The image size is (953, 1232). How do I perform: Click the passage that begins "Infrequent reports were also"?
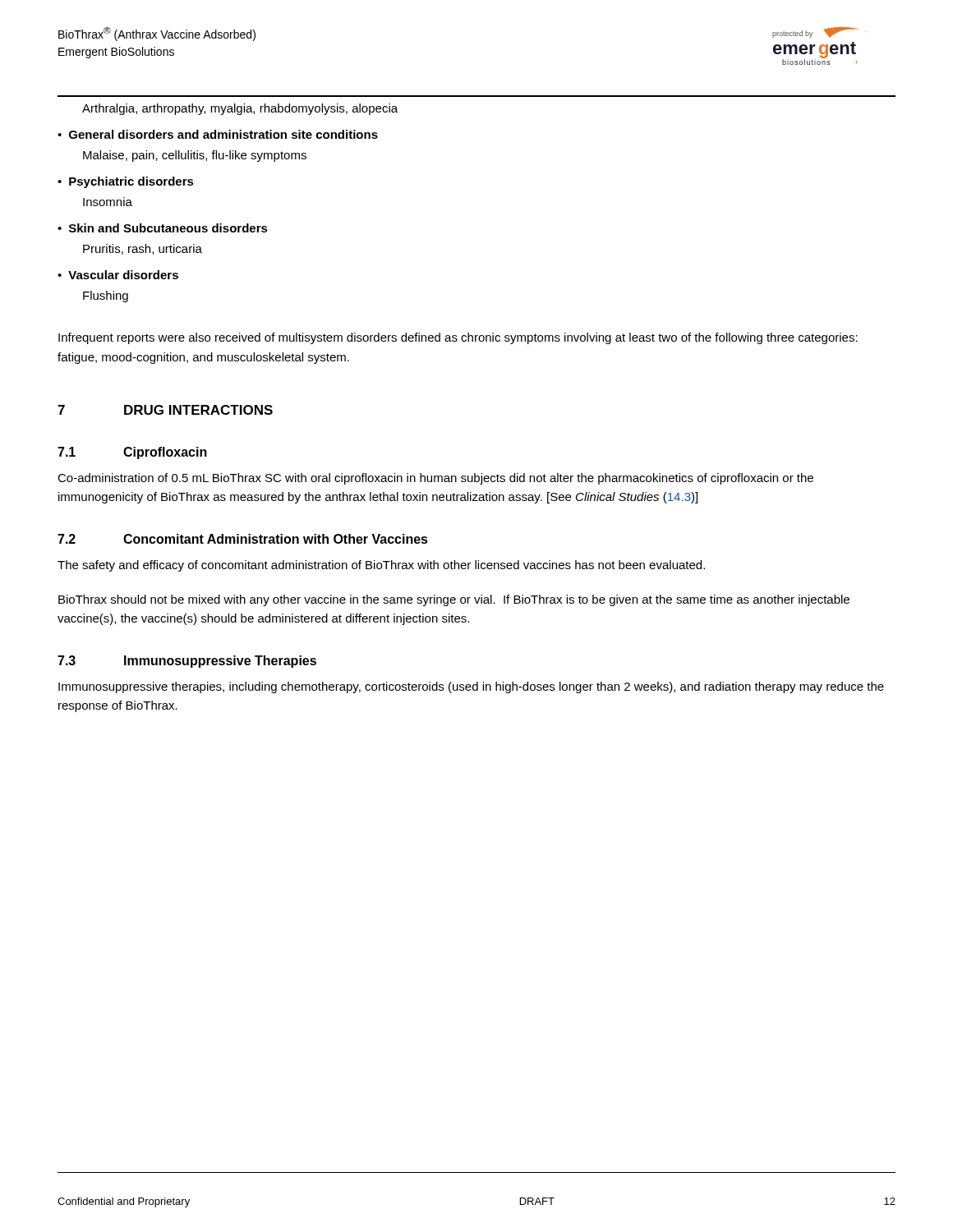[458, 347]
